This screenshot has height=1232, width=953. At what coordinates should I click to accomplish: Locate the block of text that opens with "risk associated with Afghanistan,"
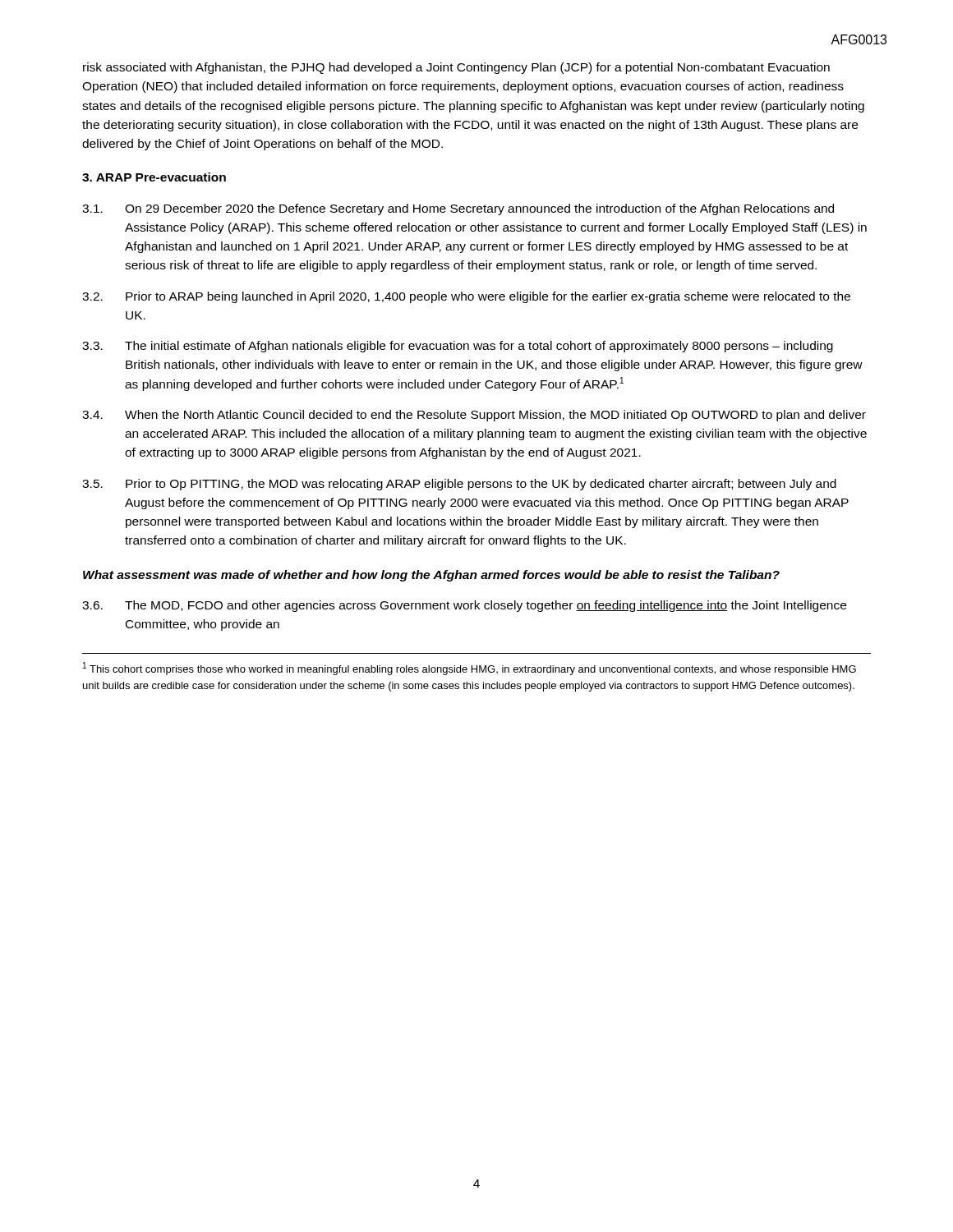(x=473, y=105)
